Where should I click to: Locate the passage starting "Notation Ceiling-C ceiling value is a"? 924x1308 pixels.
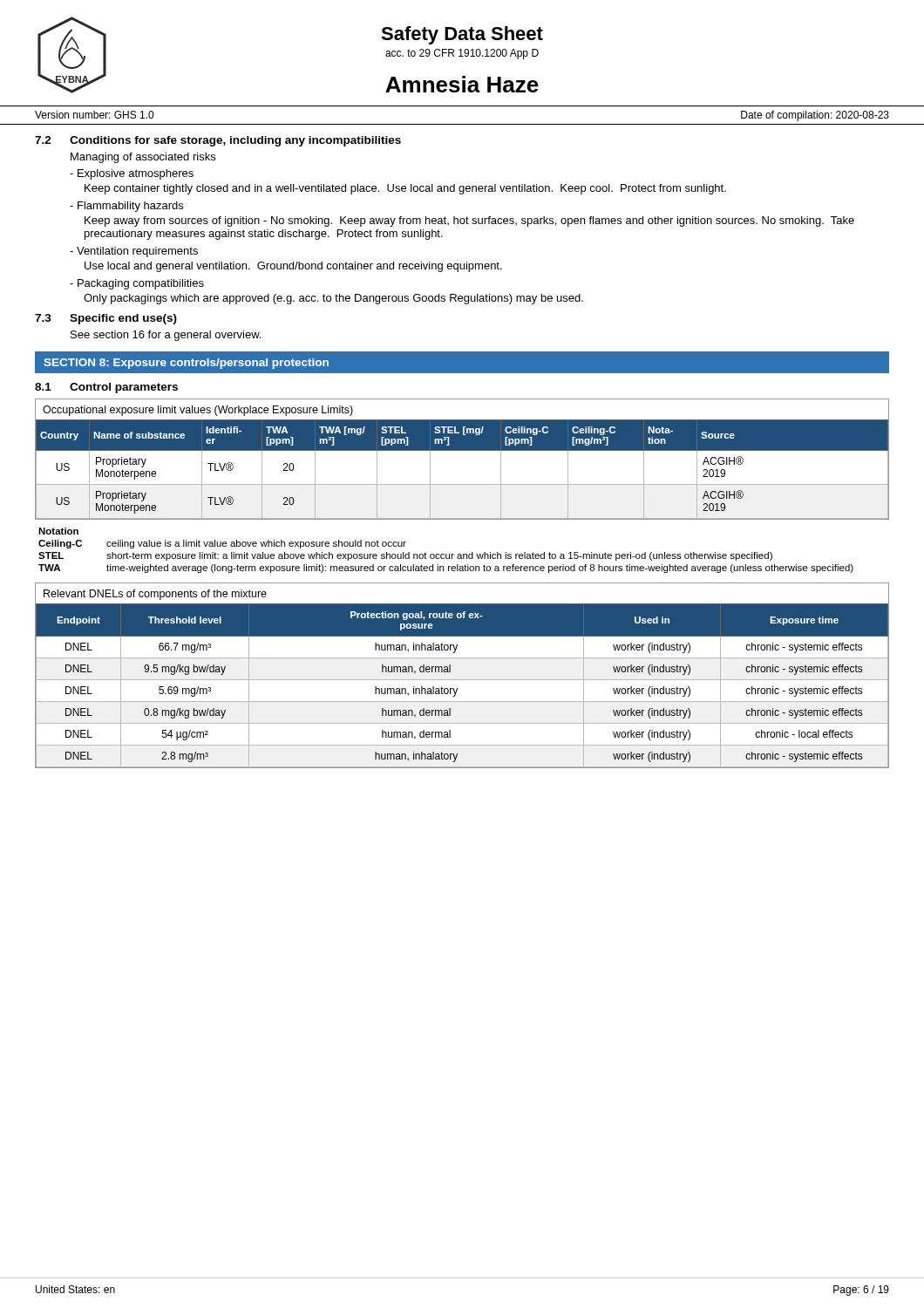click(x=446, y=549)
